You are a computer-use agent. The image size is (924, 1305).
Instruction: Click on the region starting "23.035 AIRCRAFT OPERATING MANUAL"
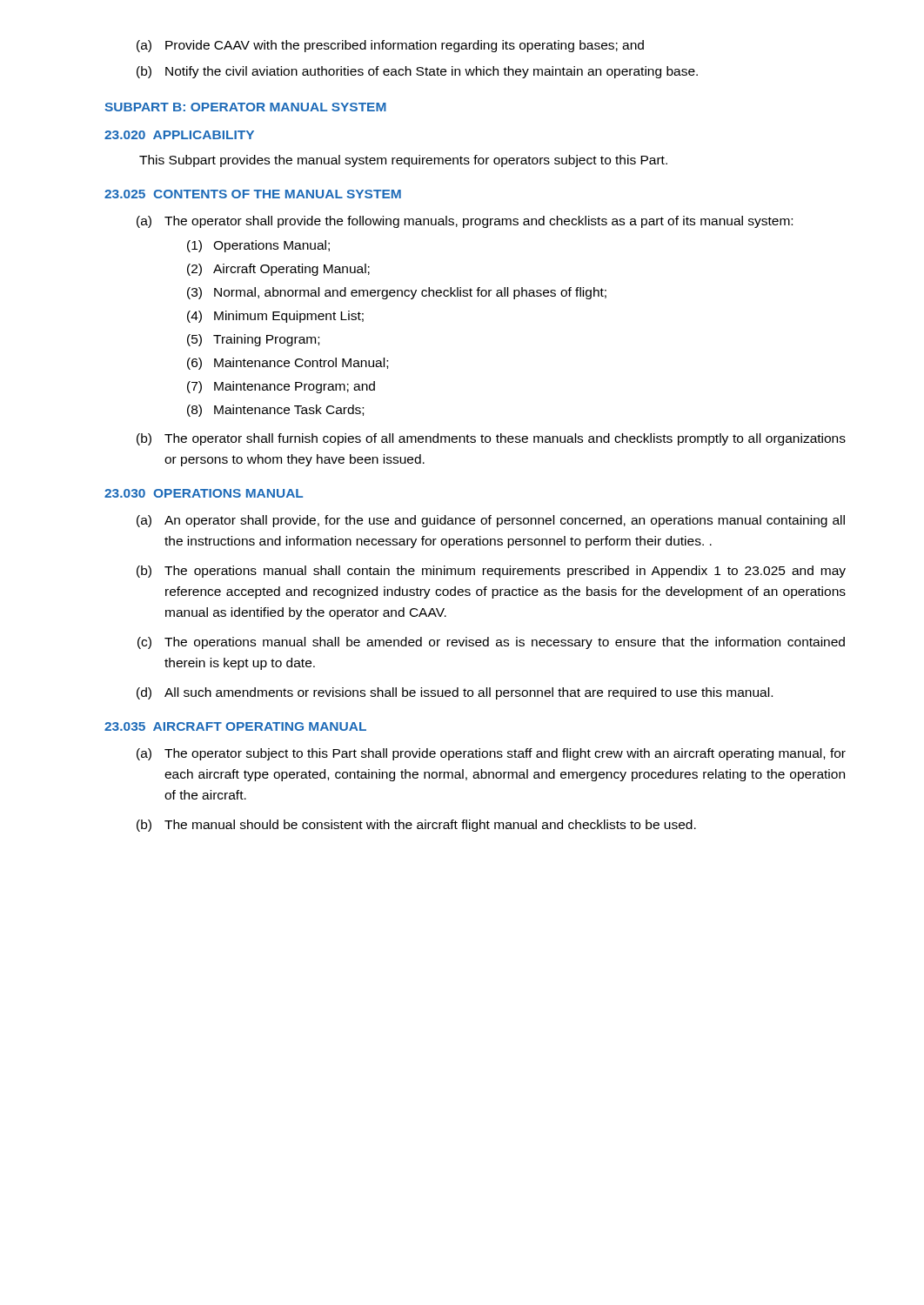(x=236, y=726)
